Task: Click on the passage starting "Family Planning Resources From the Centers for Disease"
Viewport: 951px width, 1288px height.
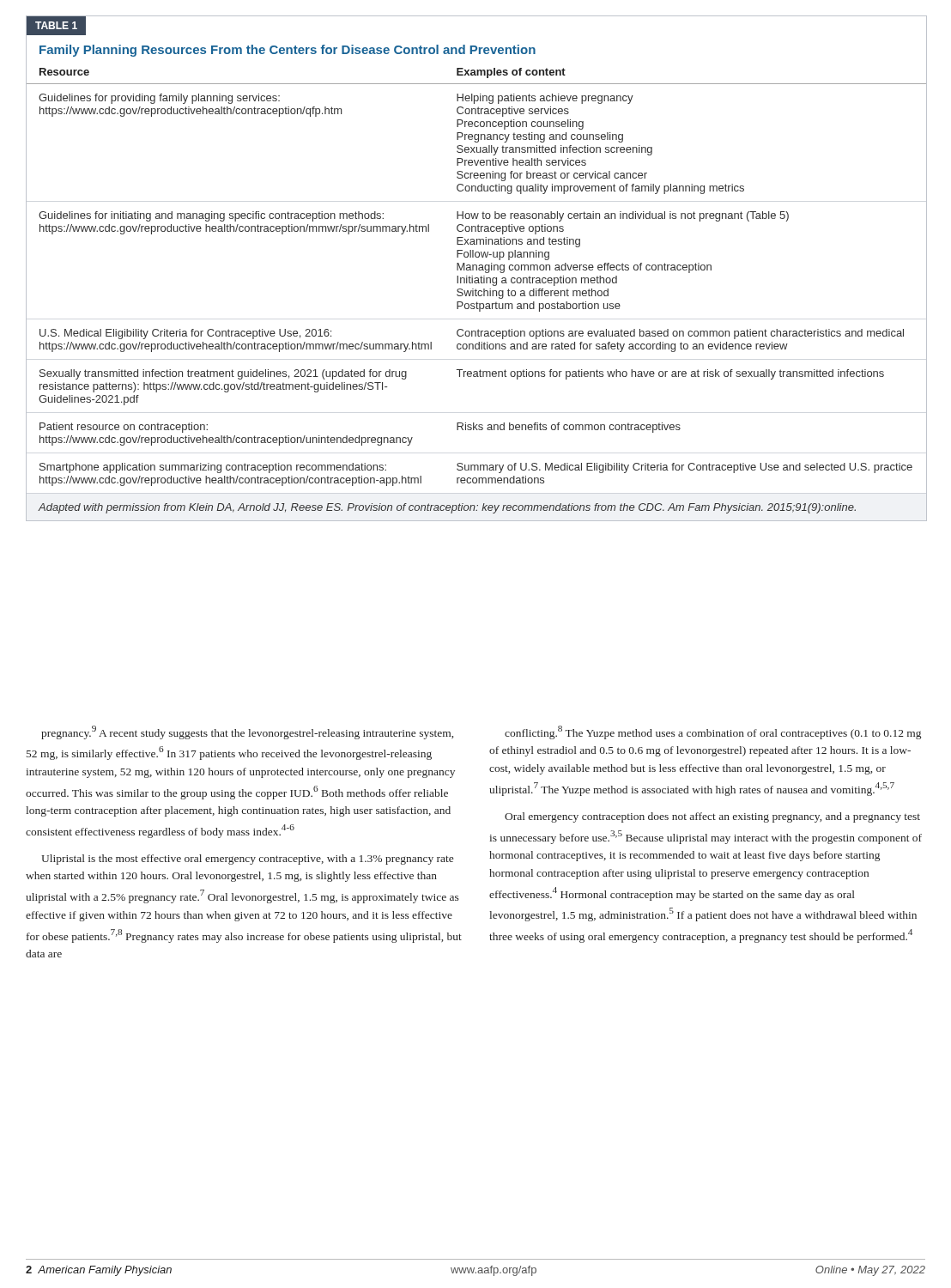Action: (287, 49)
